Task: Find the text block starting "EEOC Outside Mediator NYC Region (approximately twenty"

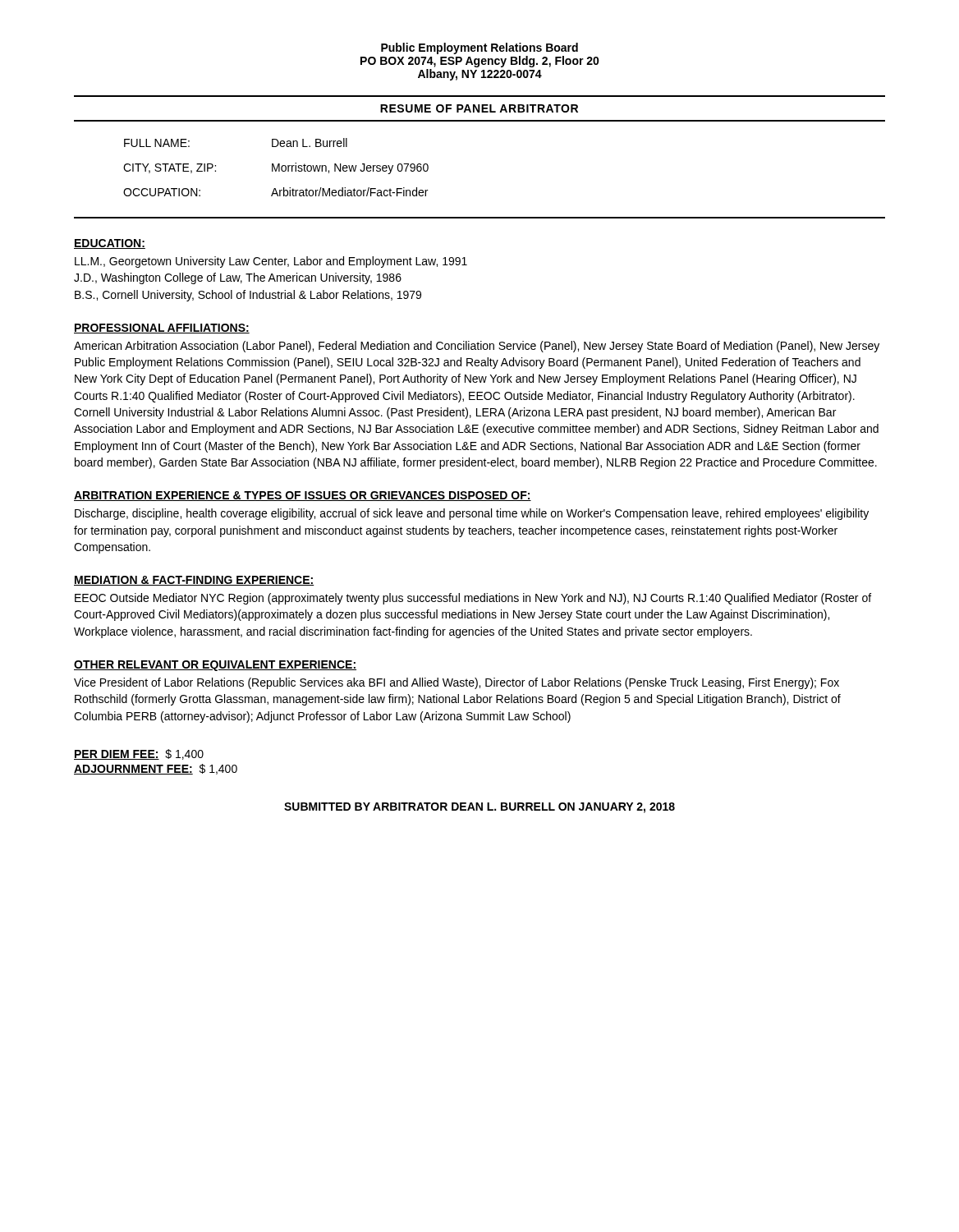Action: pos(473,615)
